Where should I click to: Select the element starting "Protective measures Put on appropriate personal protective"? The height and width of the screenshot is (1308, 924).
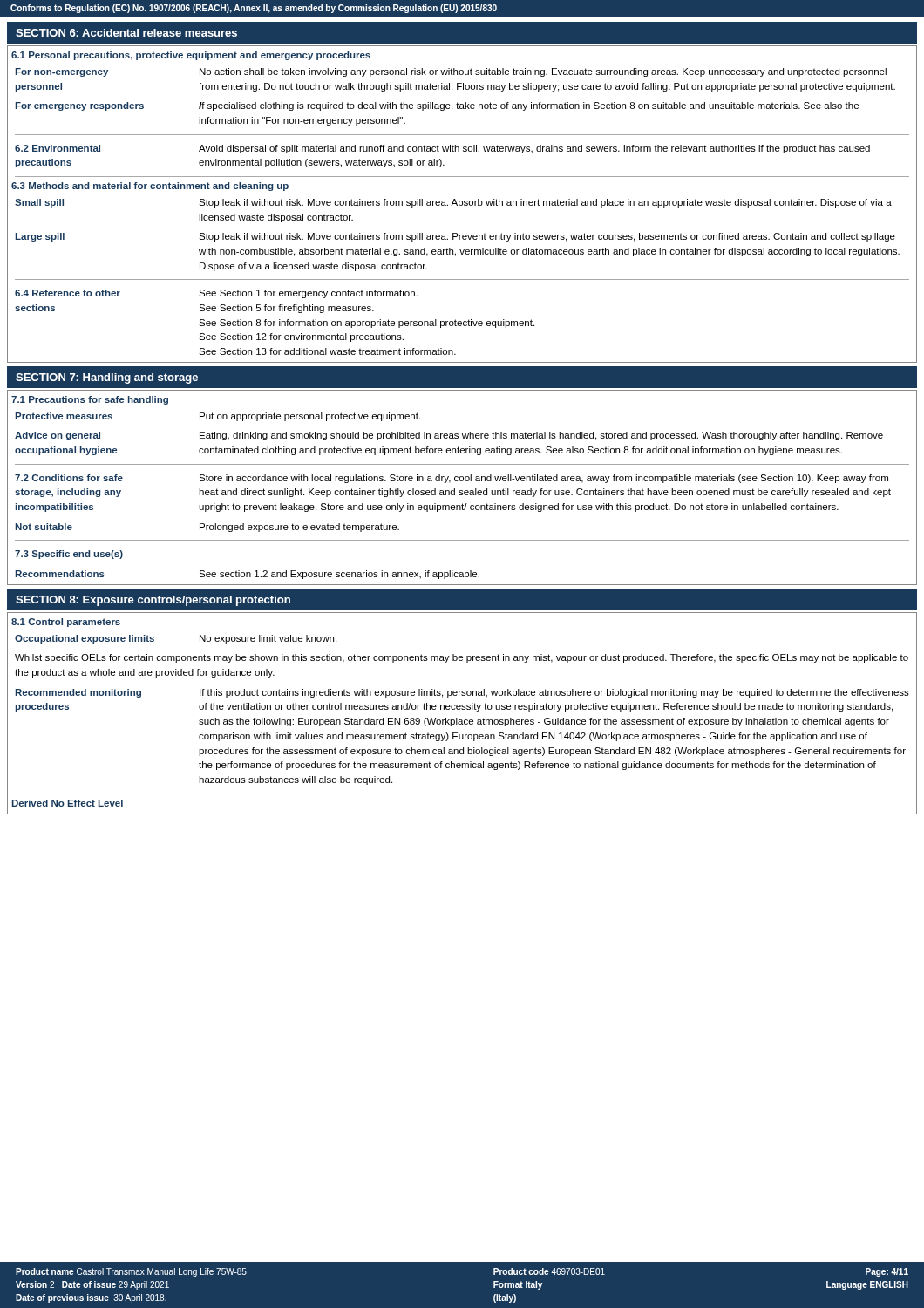462,433
